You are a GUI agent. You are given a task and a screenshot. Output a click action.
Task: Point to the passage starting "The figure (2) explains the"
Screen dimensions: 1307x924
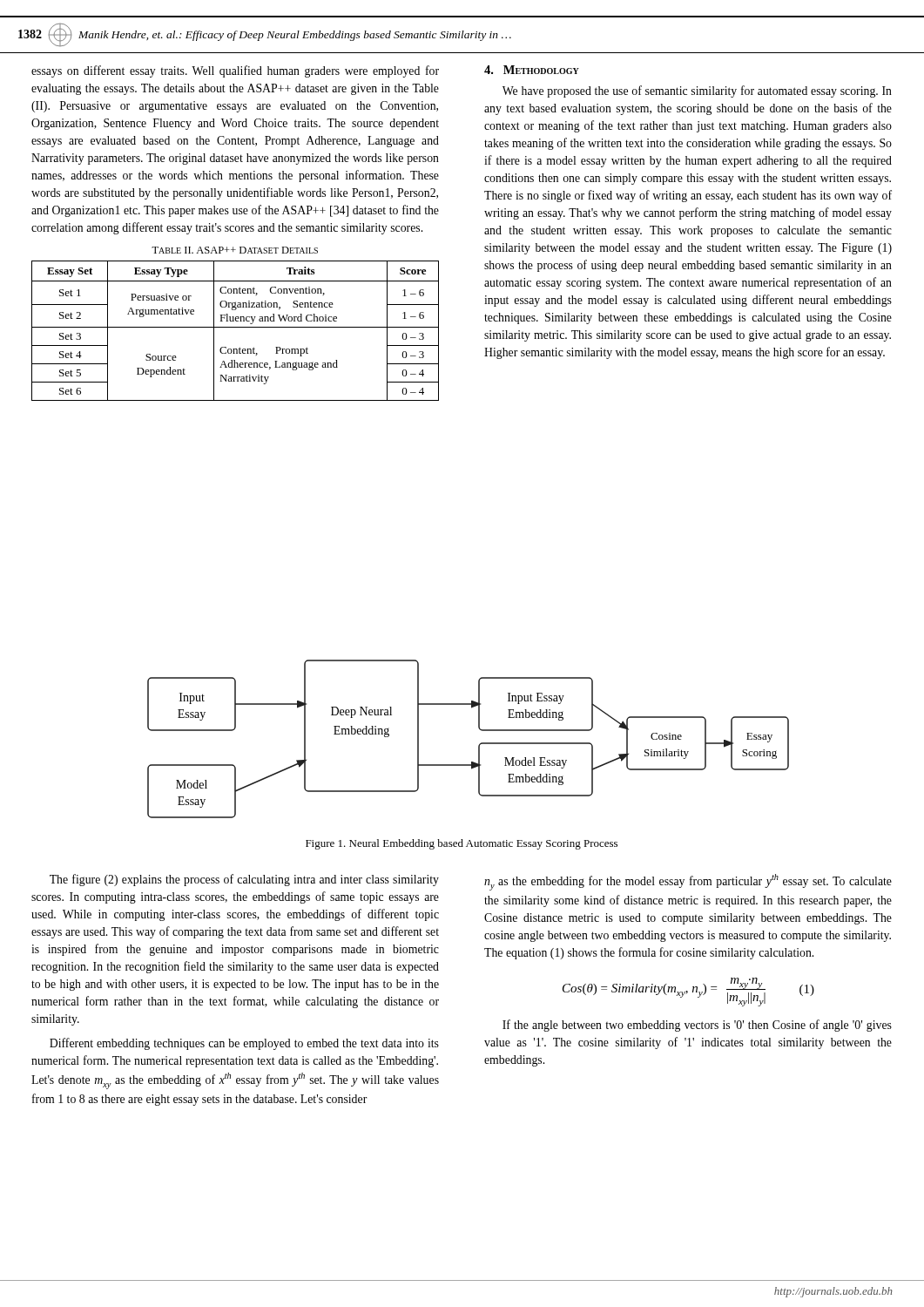[x=235, y=950]
